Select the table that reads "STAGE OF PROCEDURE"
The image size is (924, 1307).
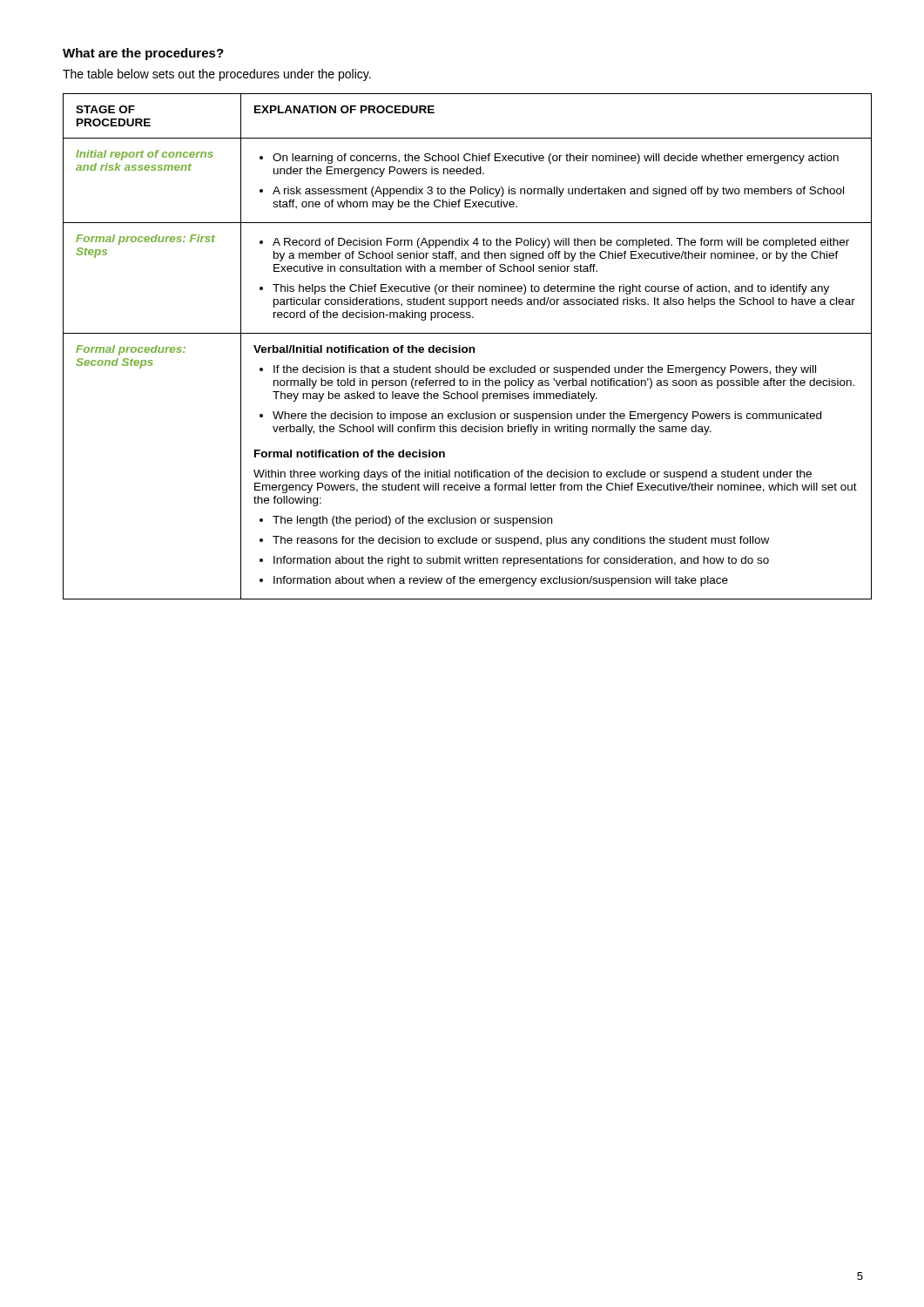[x=467, y=346]
